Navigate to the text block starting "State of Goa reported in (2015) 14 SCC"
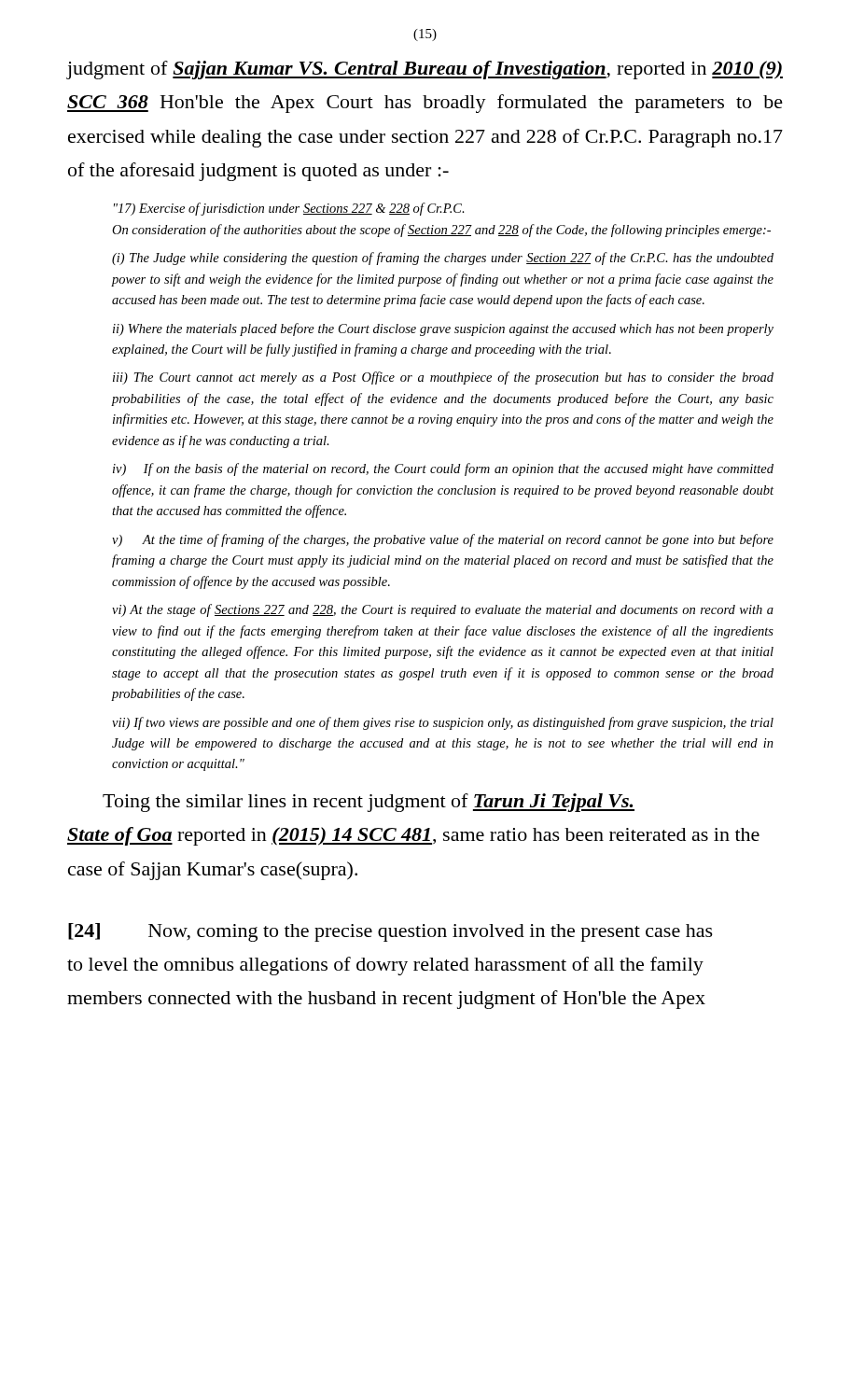The height and width of the screenshot is (1400, 850). pos(413,834)
